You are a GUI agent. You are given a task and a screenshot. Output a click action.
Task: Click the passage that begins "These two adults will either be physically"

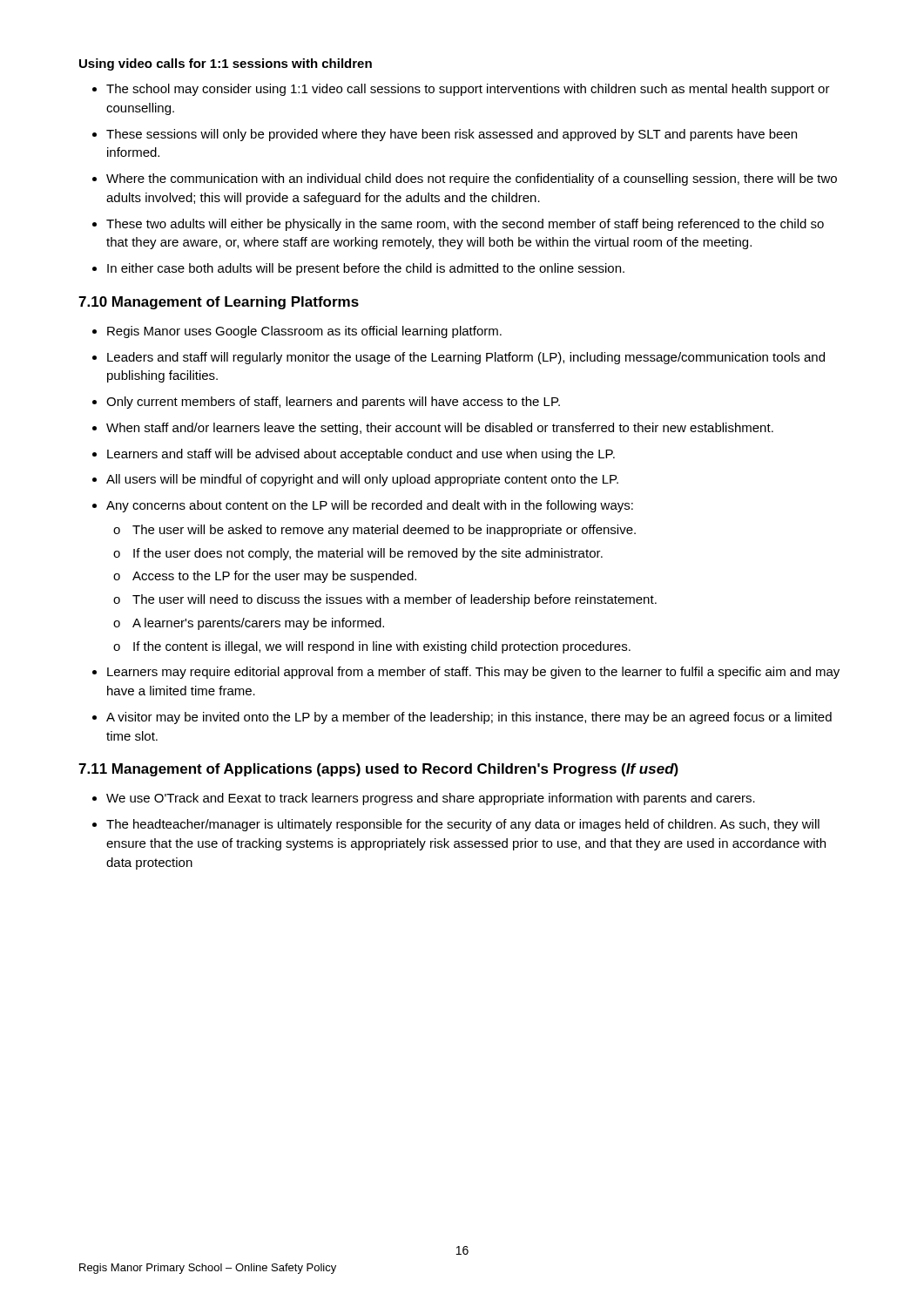click(x=465, y=233)
